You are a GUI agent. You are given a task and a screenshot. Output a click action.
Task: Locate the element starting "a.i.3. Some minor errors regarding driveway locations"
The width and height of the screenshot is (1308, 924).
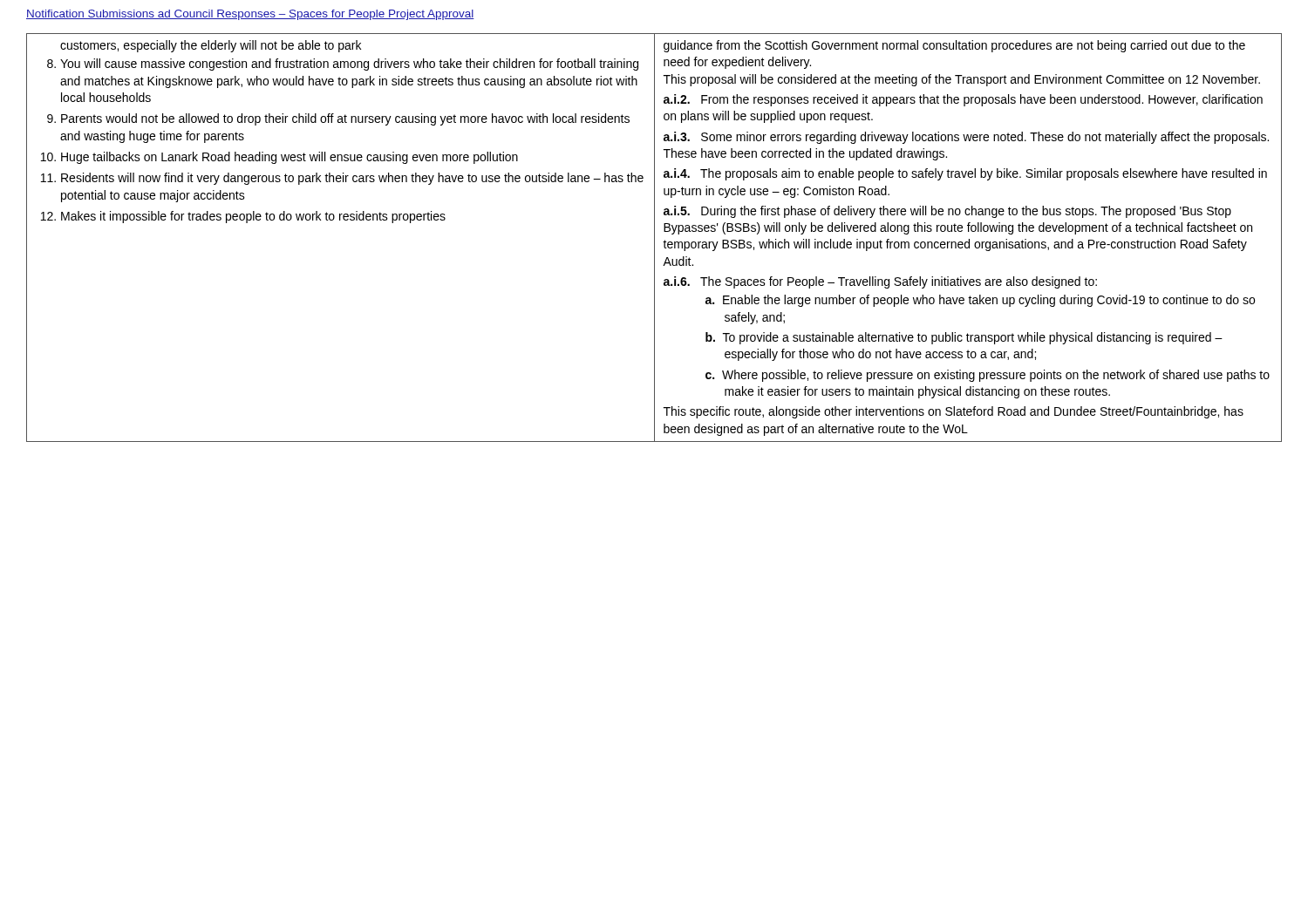(x=967, y=145)
